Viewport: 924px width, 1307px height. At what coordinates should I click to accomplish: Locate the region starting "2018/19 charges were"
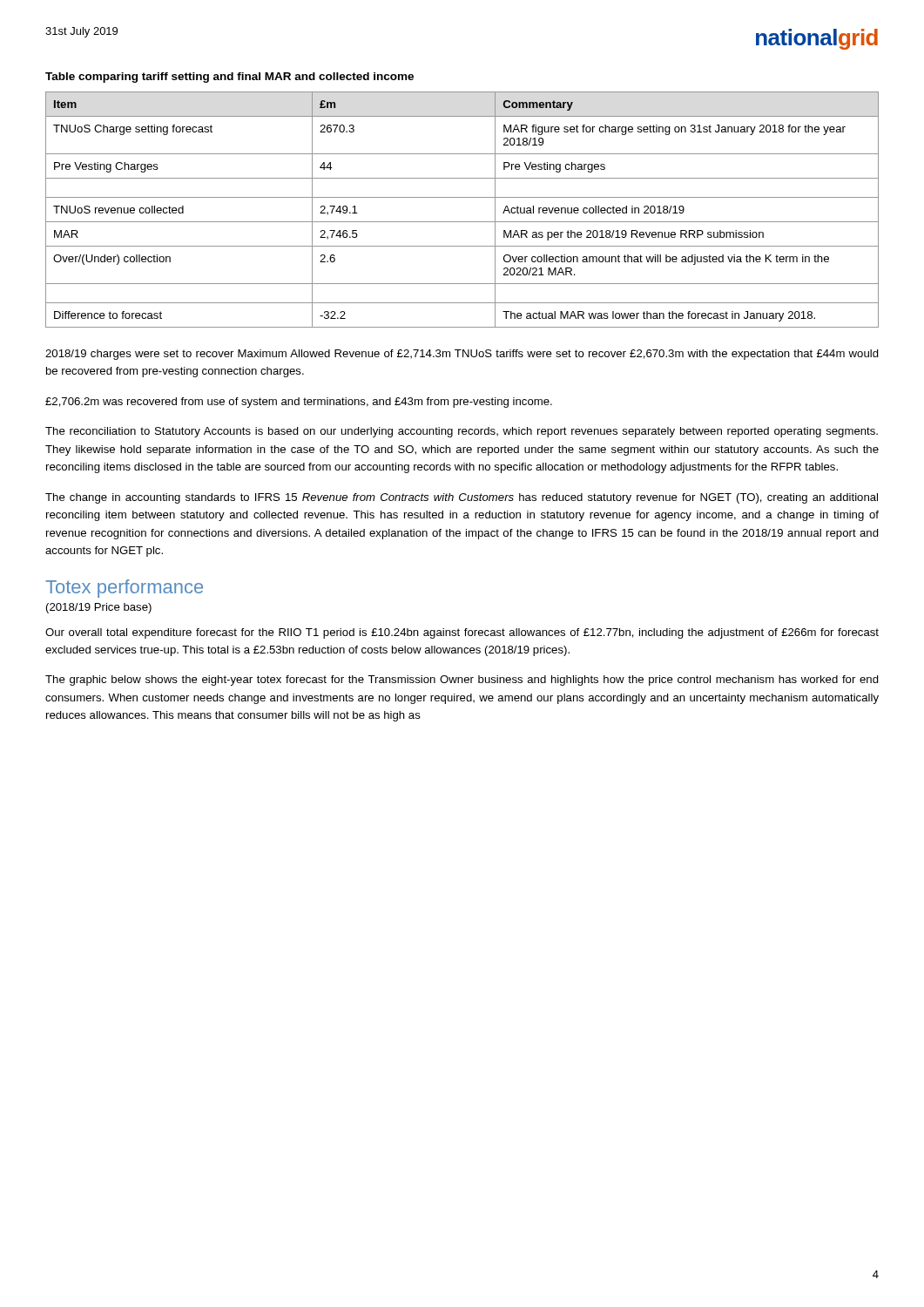pyautogui.click(x=462, y=362)
